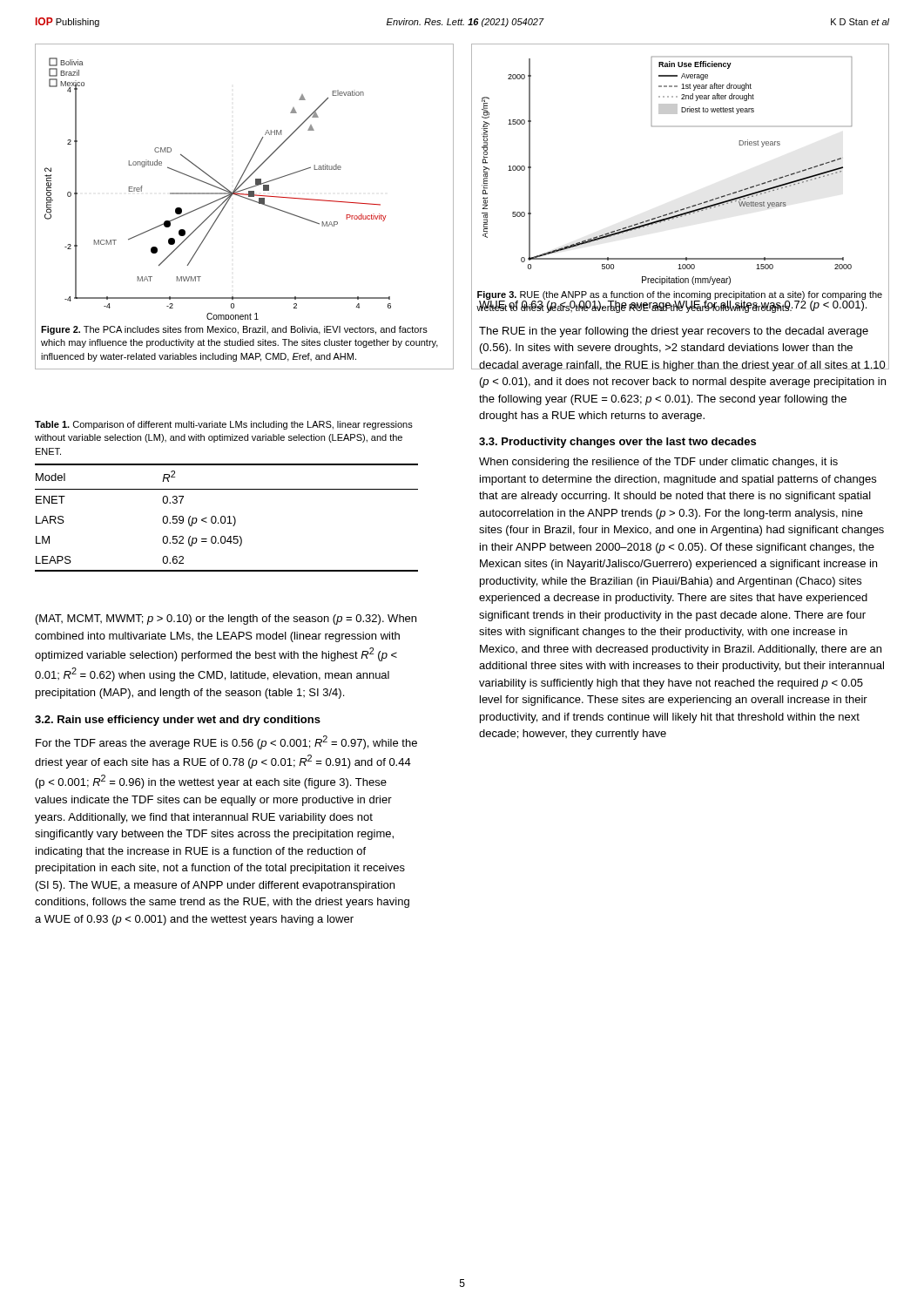This screenshot has height=1307, width=924.
Task: Click on the text block that says "For the TDF areas the average"
Action: 226,829
